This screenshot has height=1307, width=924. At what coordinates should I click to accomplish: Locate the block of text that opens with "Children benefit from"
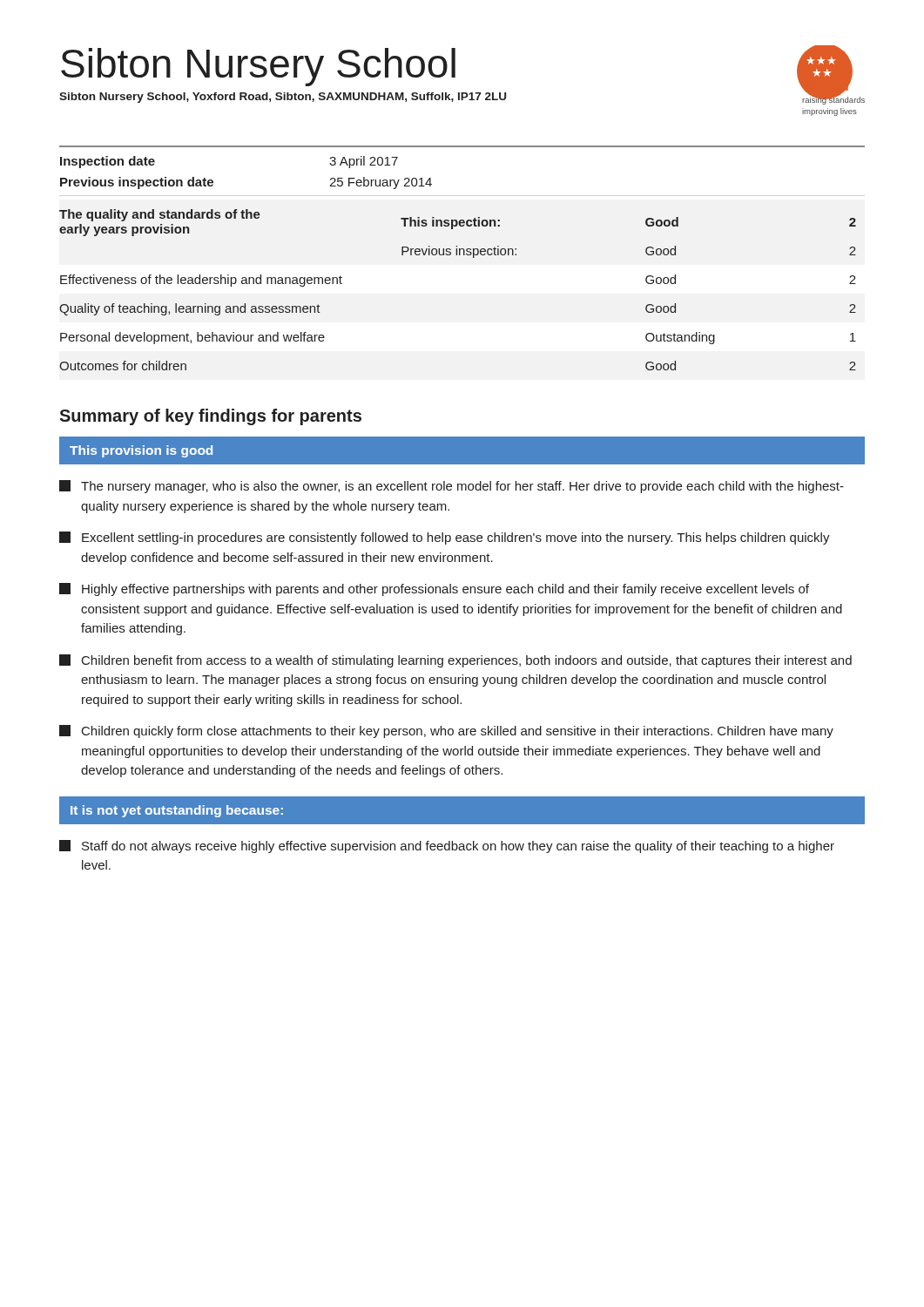click(x=462, y=680)
